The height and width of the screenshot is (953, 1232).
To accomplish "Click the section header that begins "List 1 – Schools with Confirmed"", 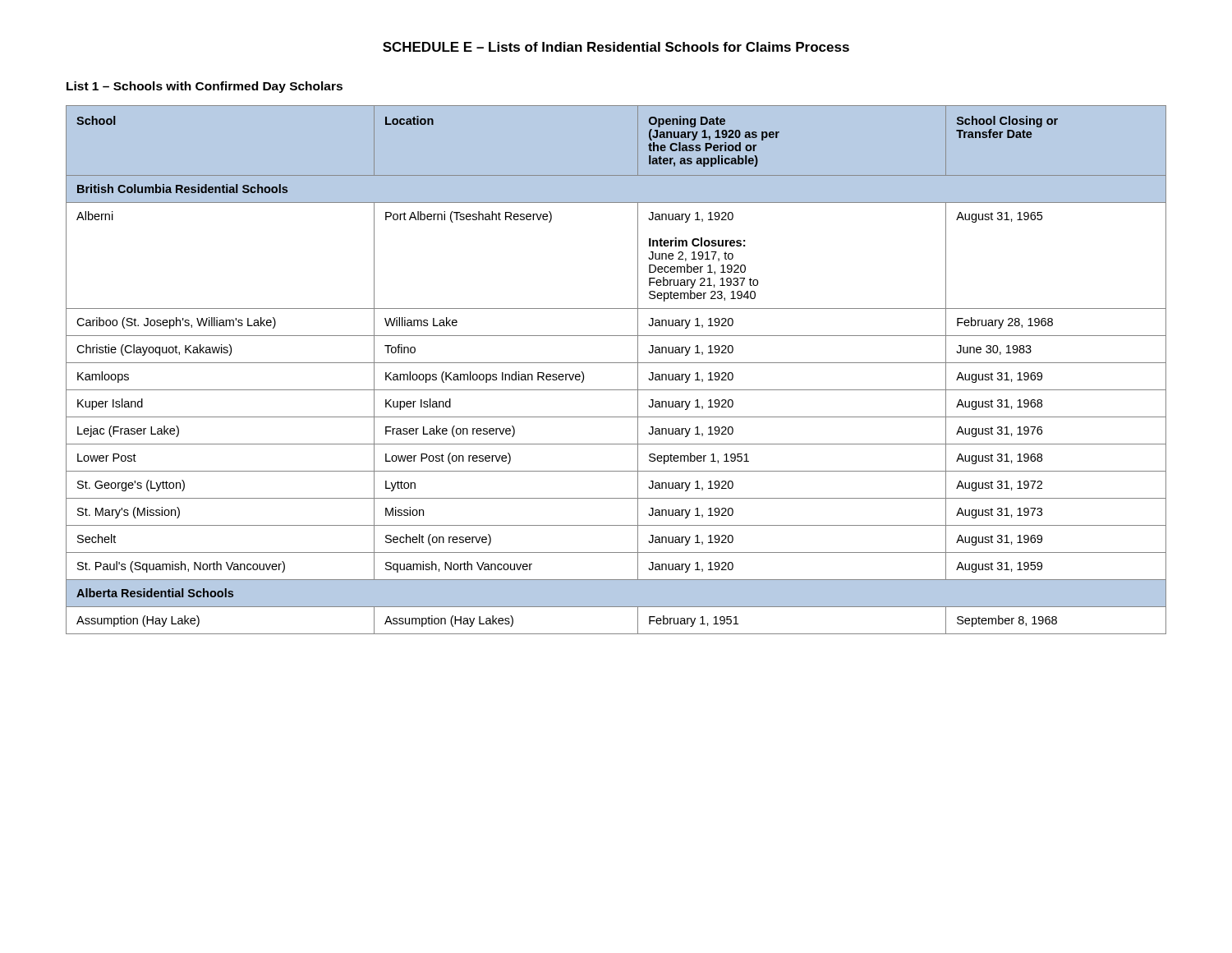I will 204,86.
